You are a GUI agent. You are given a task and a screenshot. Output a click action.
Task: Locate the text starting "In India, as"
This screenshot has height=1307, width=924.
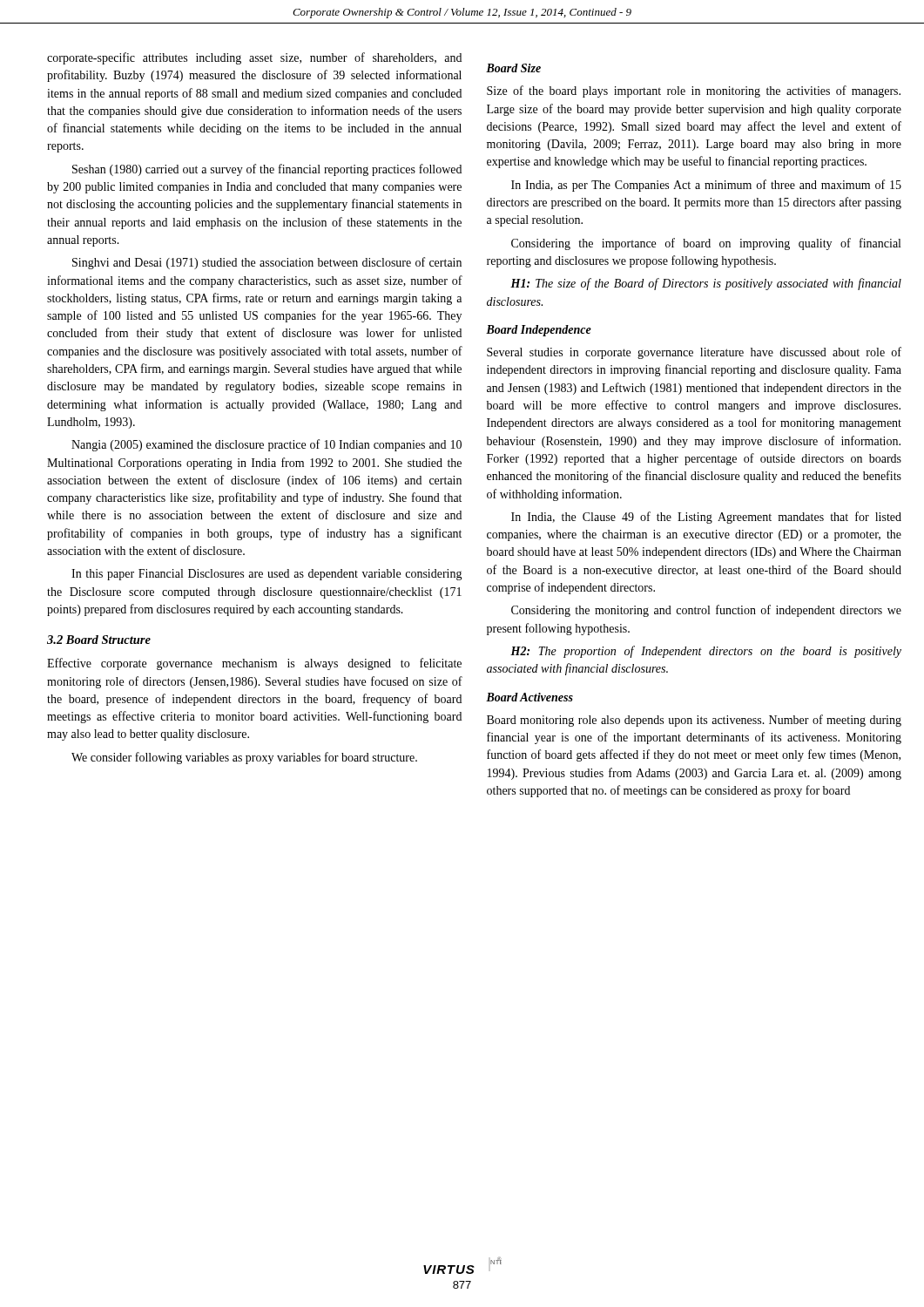point(694,203)
